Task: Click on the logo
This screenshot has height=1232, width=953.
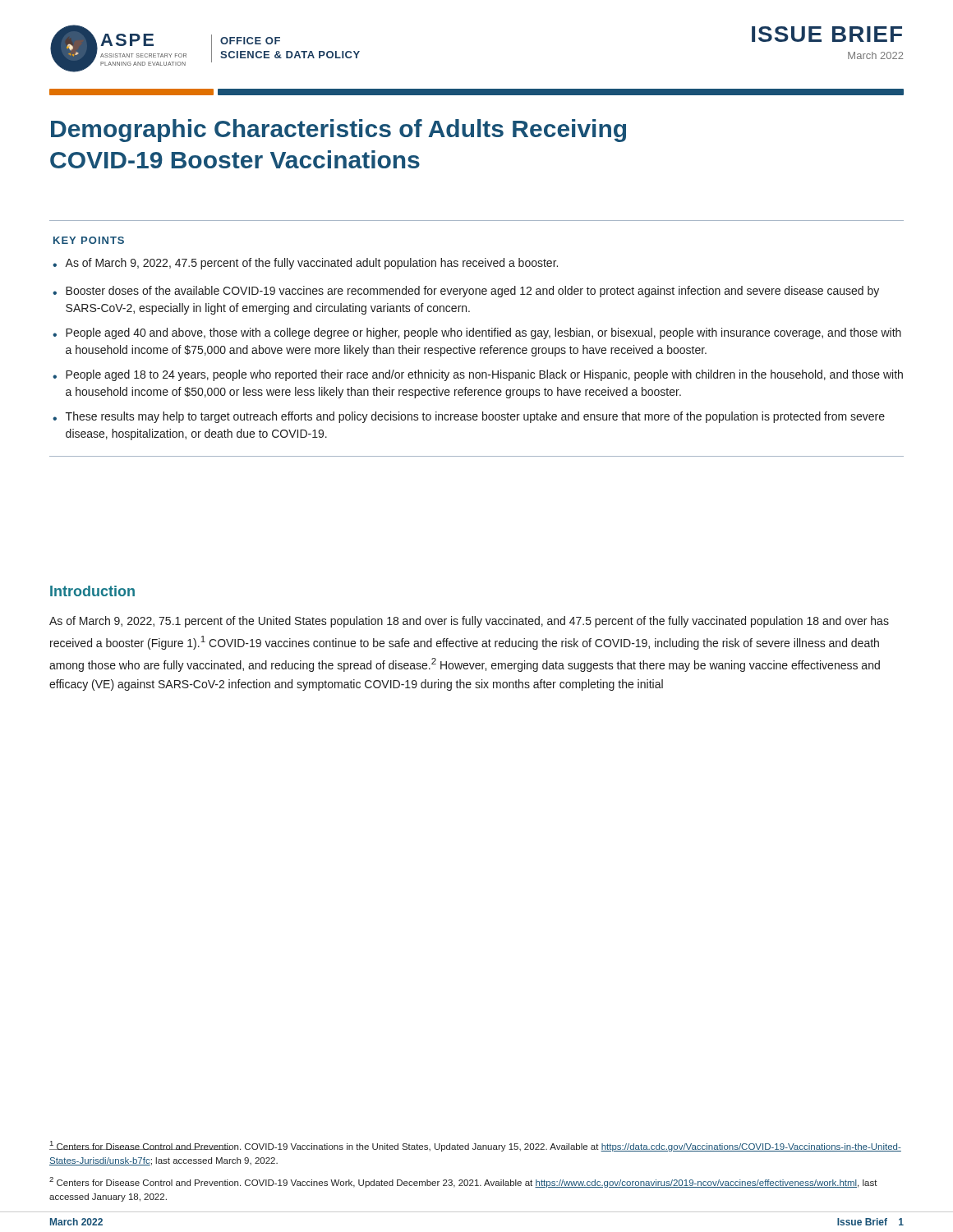Action: pos(205,48)
